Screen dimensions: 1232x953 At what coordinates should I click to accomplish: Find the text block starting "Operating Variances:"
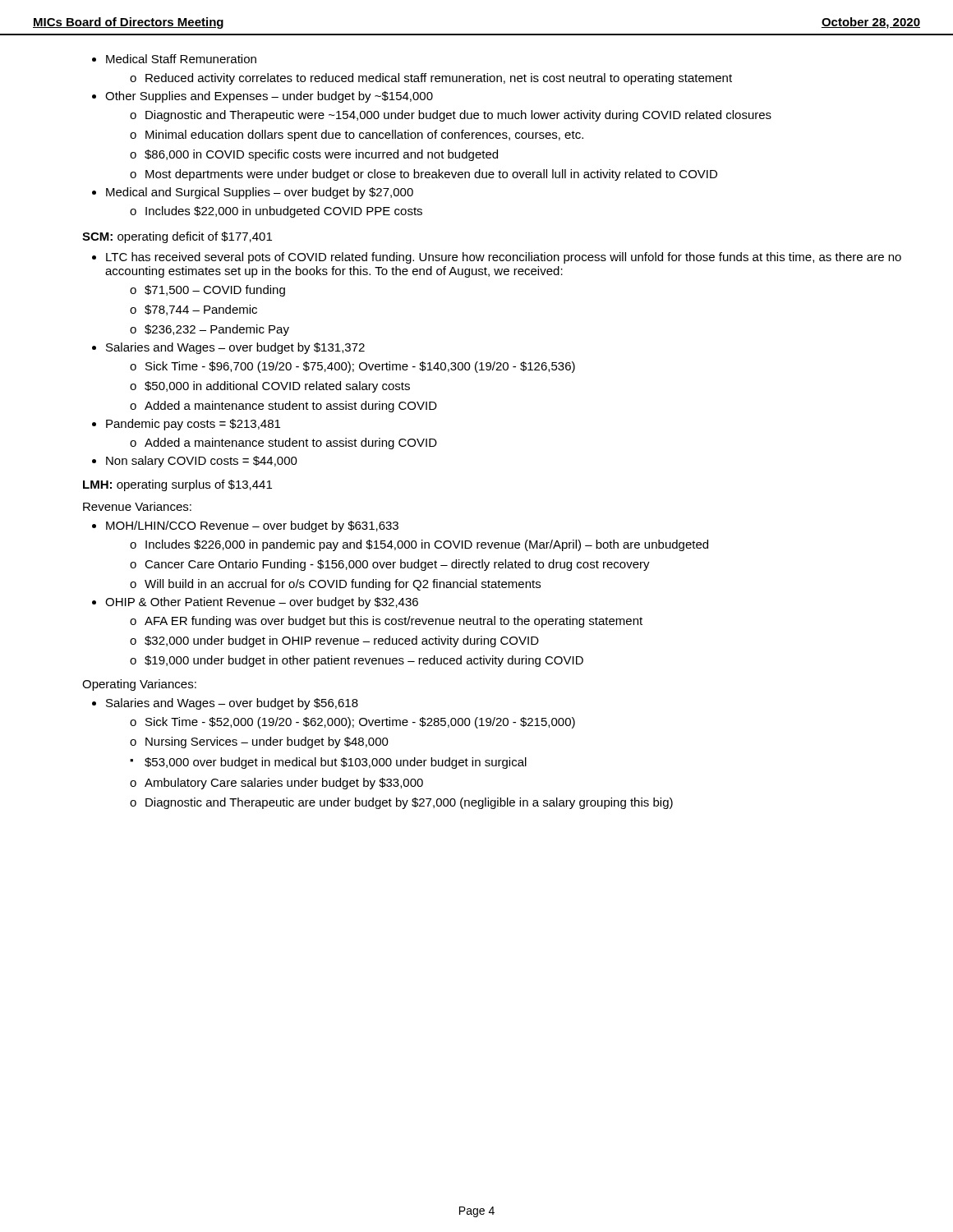tap(140, 684)
